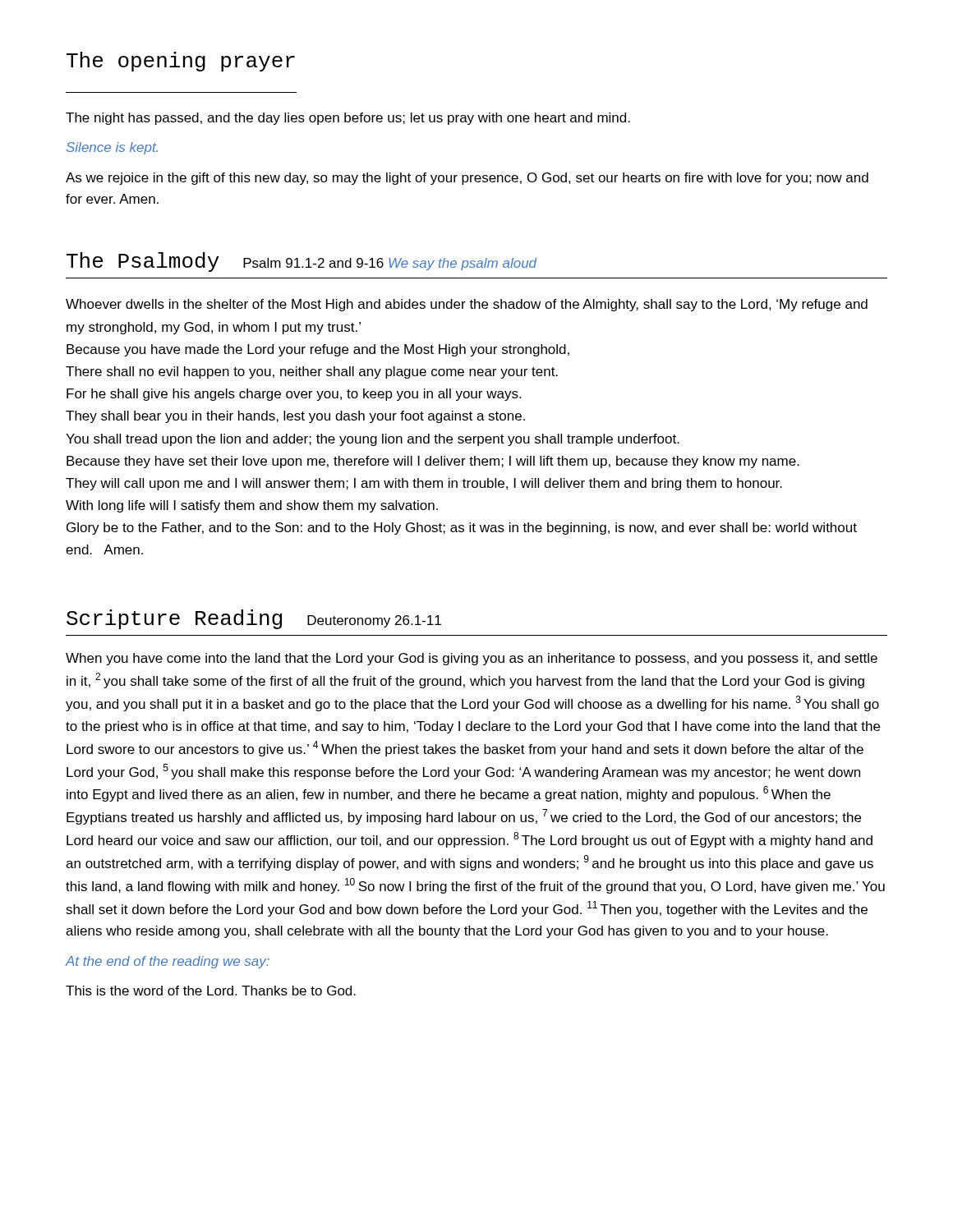Locate the text starting "The opening prayer"
Screen dimensions: 1232x953
click(181, 62)
